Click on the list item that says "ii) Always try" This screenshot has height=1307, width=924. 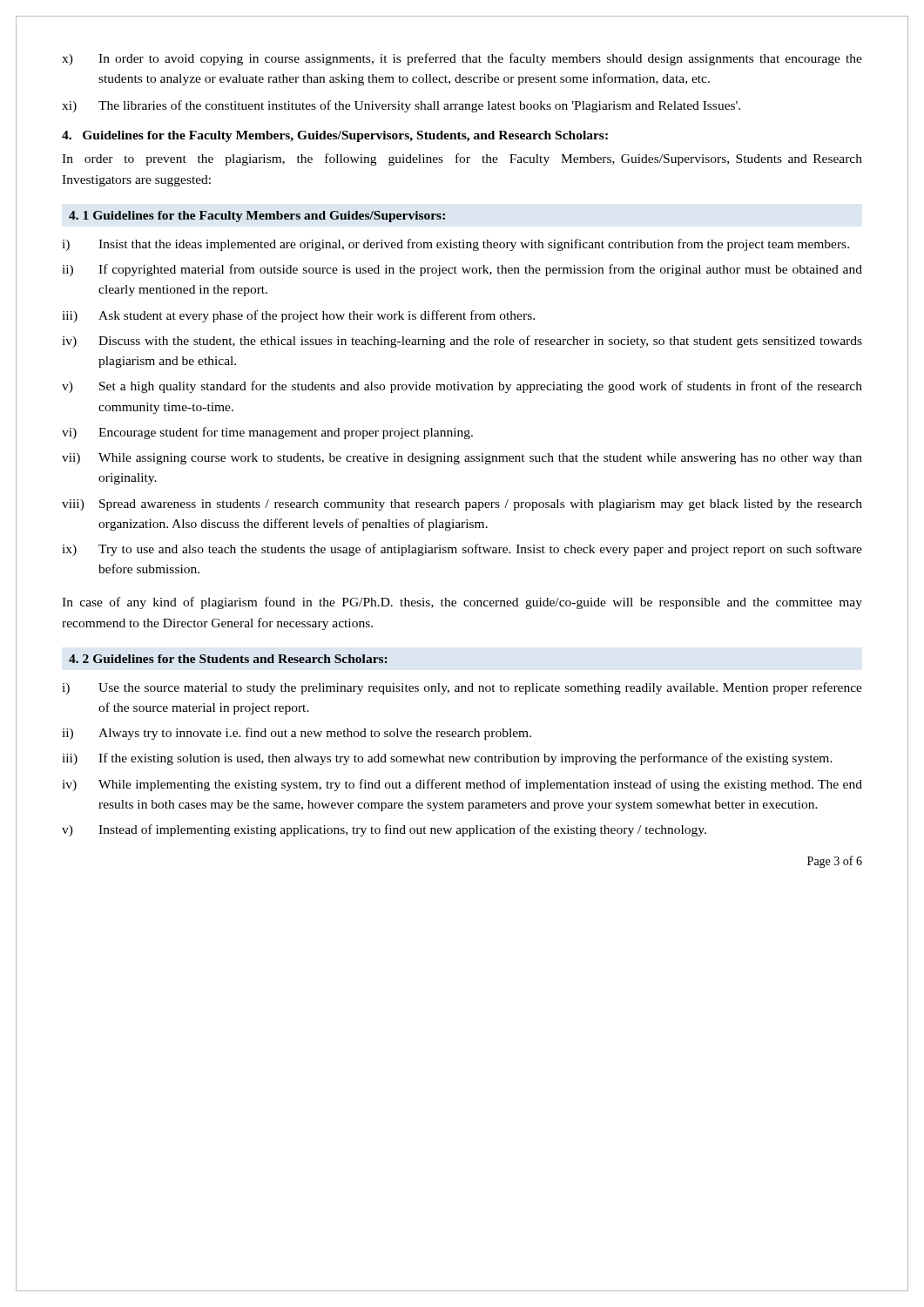(x=462, y=733)
